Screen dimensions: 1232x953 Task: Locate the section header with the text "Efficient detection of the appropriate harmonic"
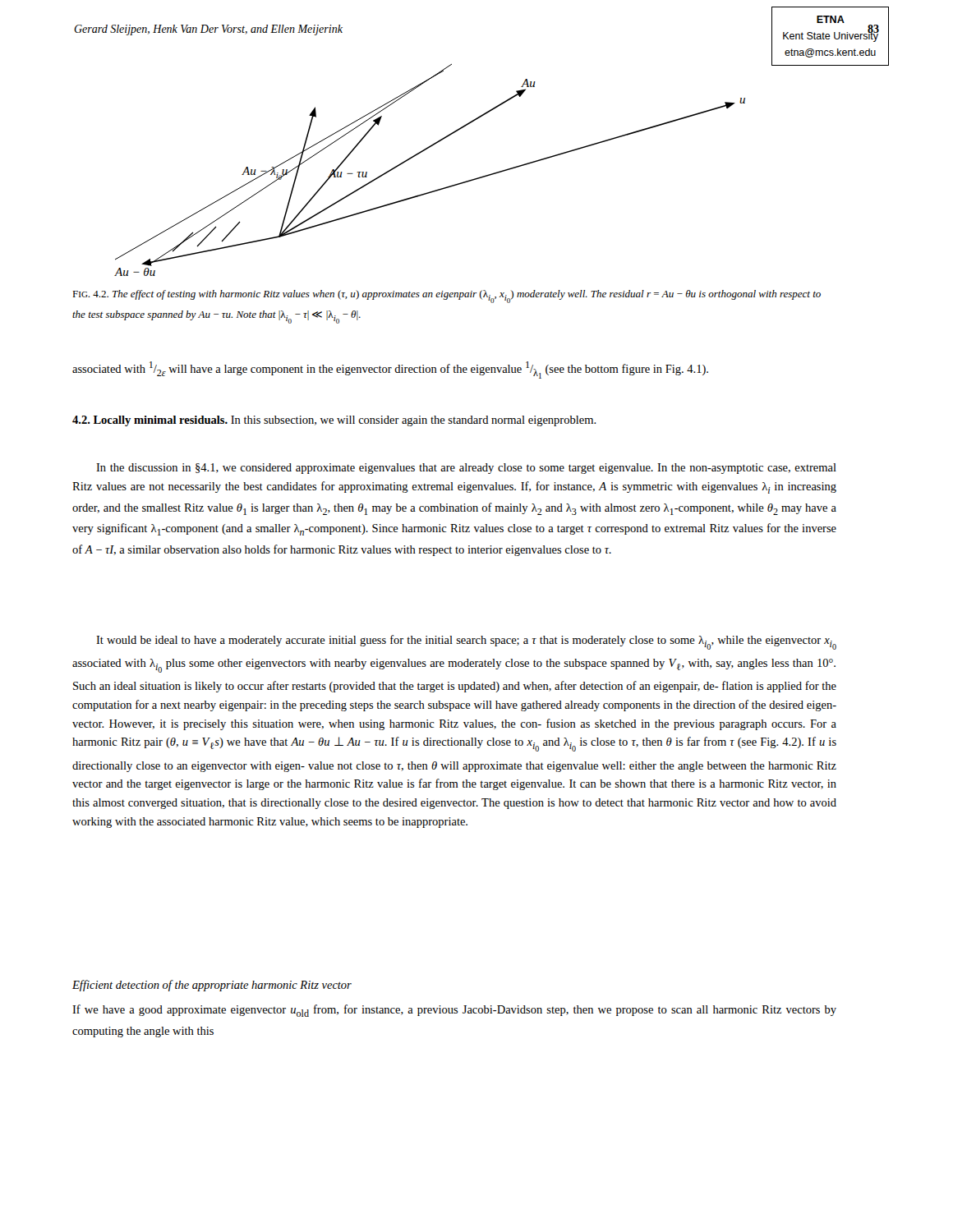click(x=212, y=985)
